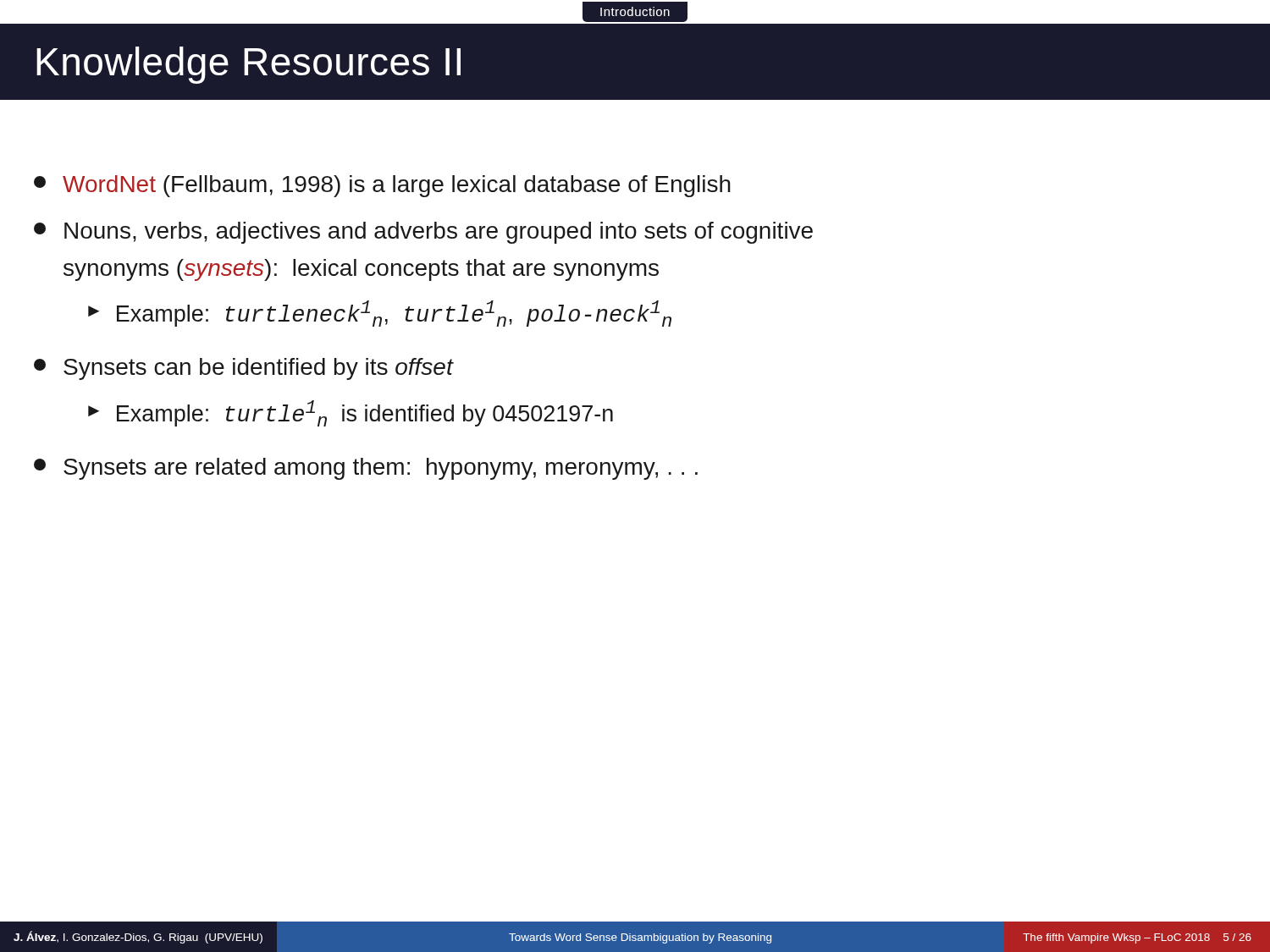Point to the passage starting "Knowledge Resources II"
Screen dimensions: 952x1270
(x=249, y=62)
